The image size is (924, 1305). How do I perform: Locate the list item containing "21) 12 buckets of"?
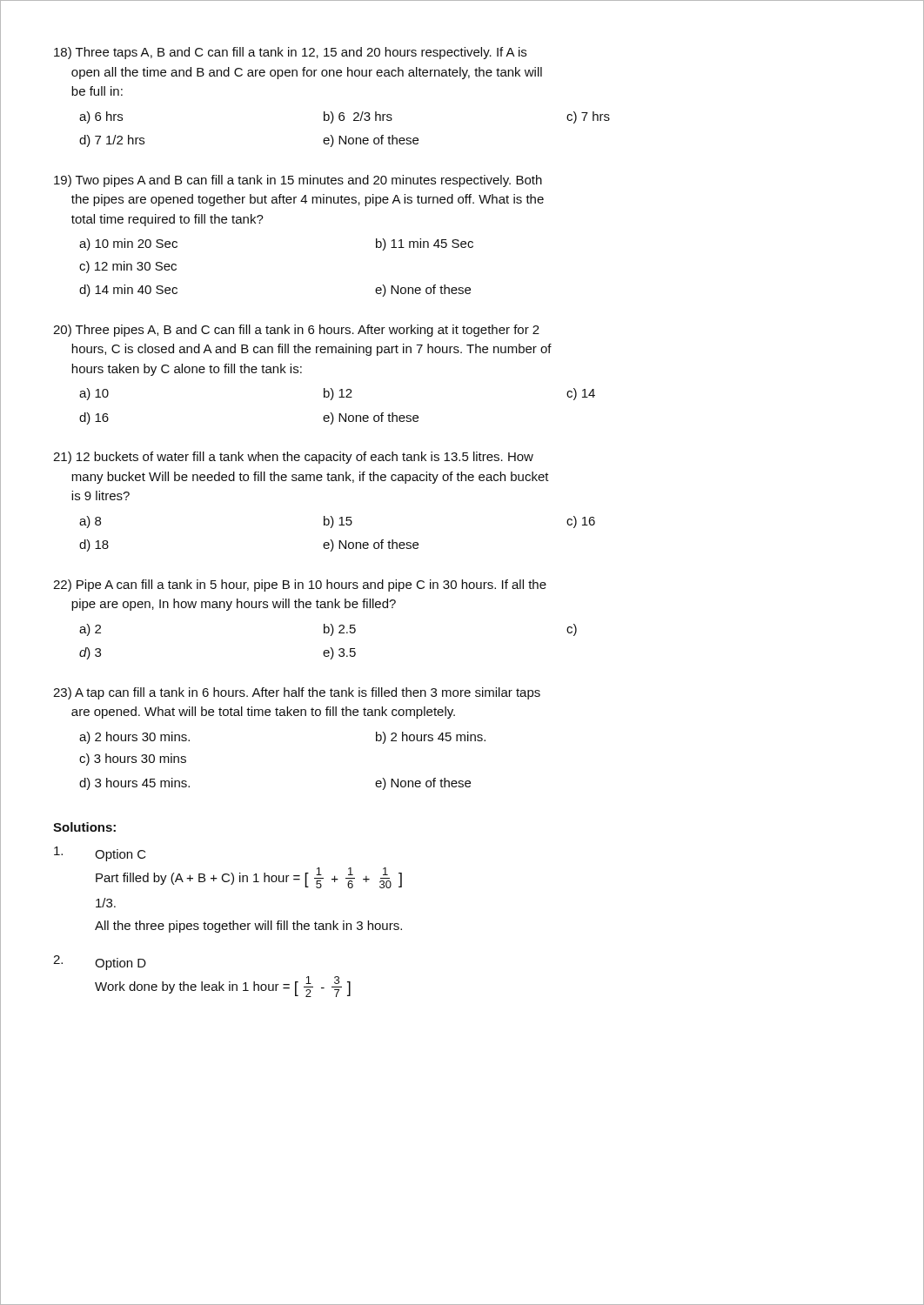[x=293, y=458]
